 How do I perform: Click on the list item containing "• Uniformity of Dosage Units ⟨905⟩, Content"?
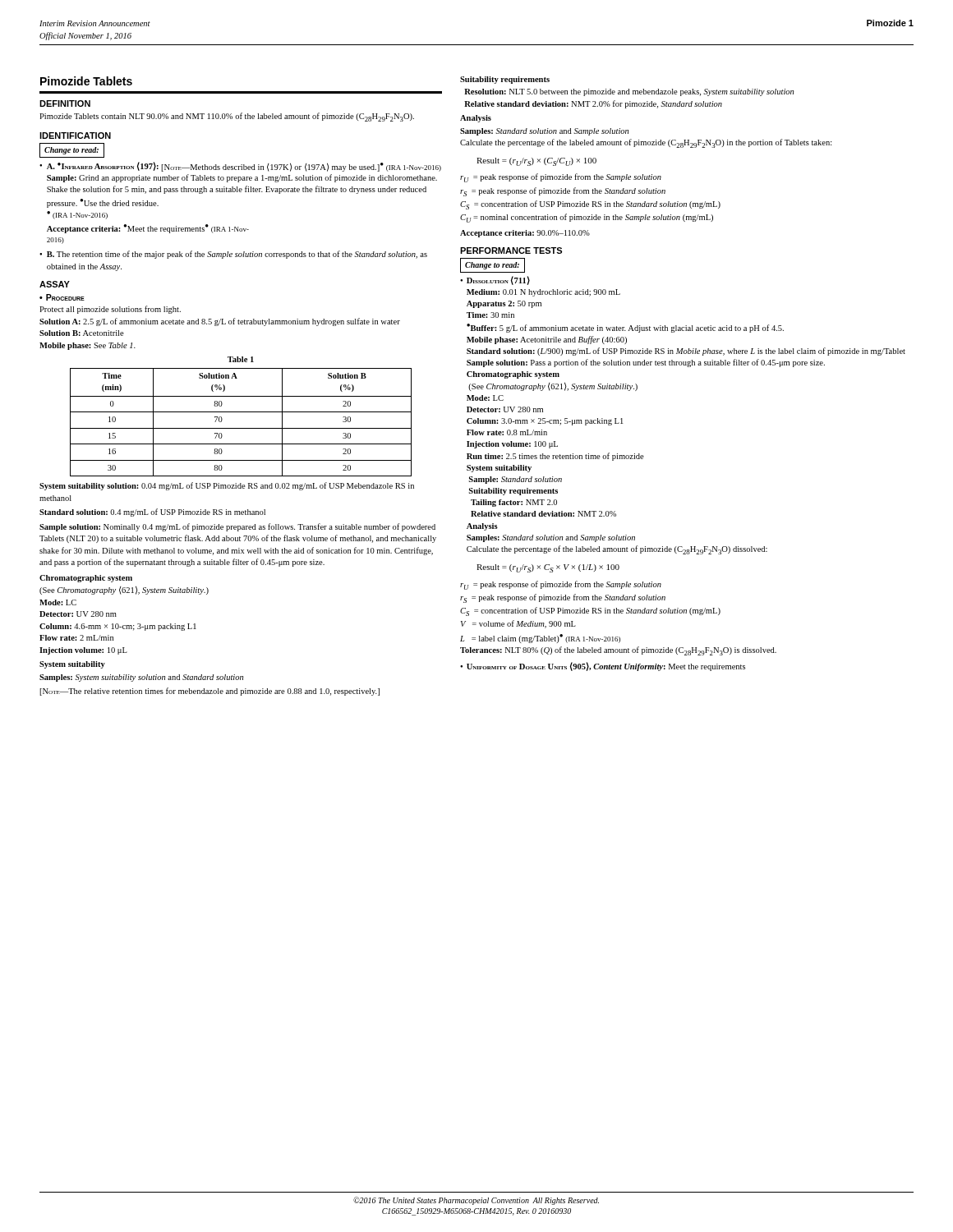[603, 667]
